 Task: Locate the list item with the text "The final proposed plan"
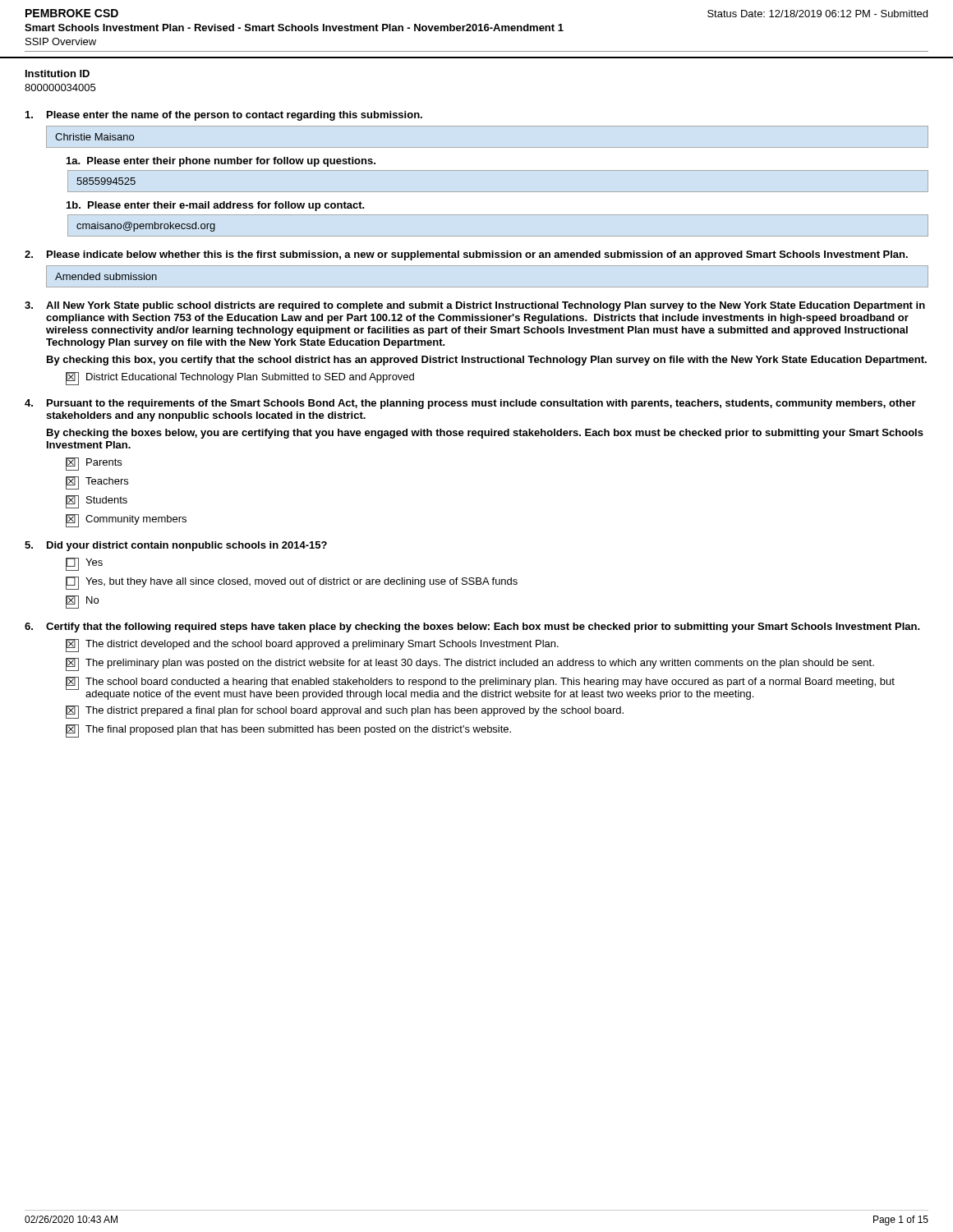pyautogui.click(x=289, y=730)
